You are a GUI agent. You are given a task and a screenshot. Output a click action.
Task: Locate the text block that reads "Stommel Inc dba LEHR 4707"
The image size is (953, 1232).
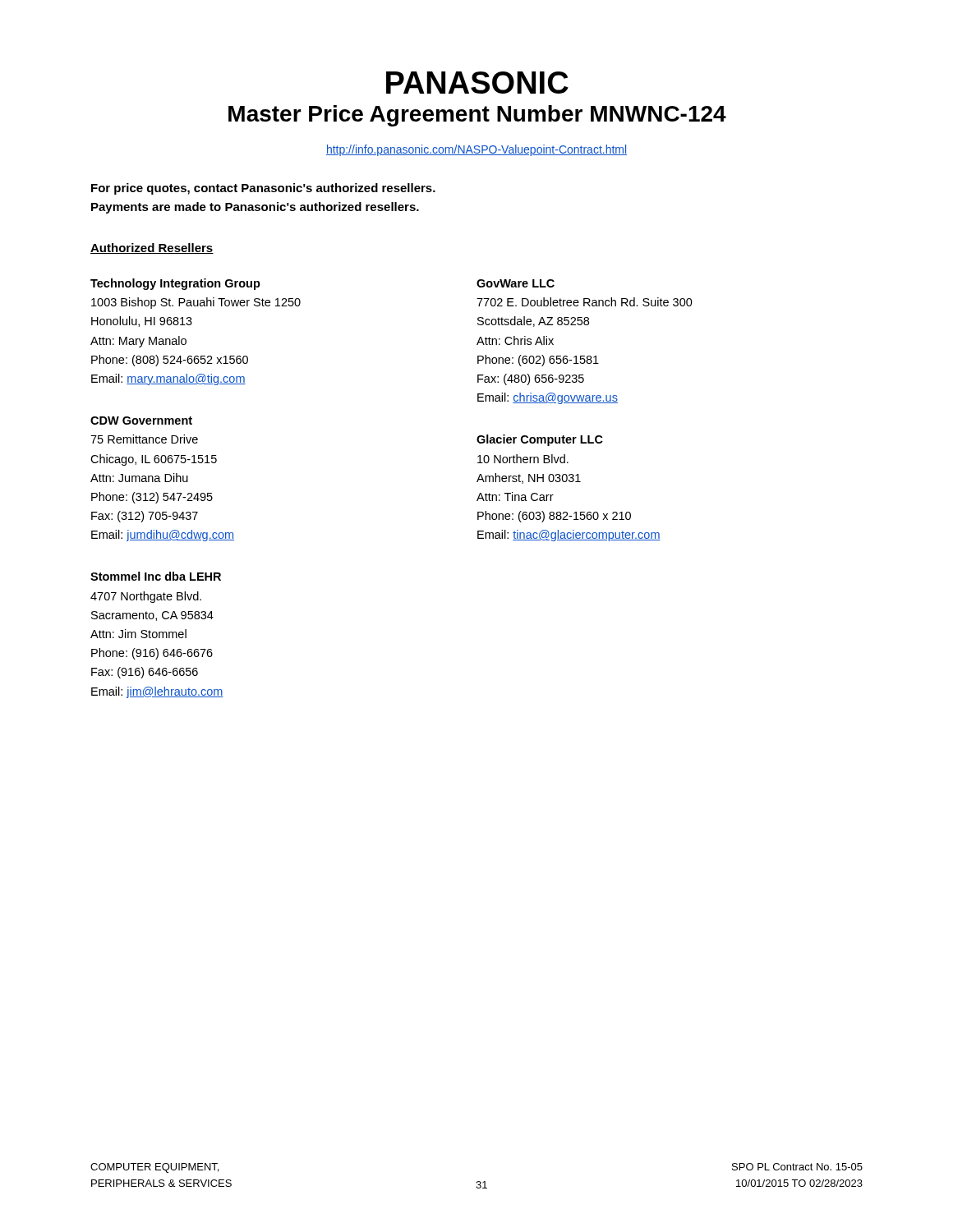pyautogui.click(x=157, y=634)
